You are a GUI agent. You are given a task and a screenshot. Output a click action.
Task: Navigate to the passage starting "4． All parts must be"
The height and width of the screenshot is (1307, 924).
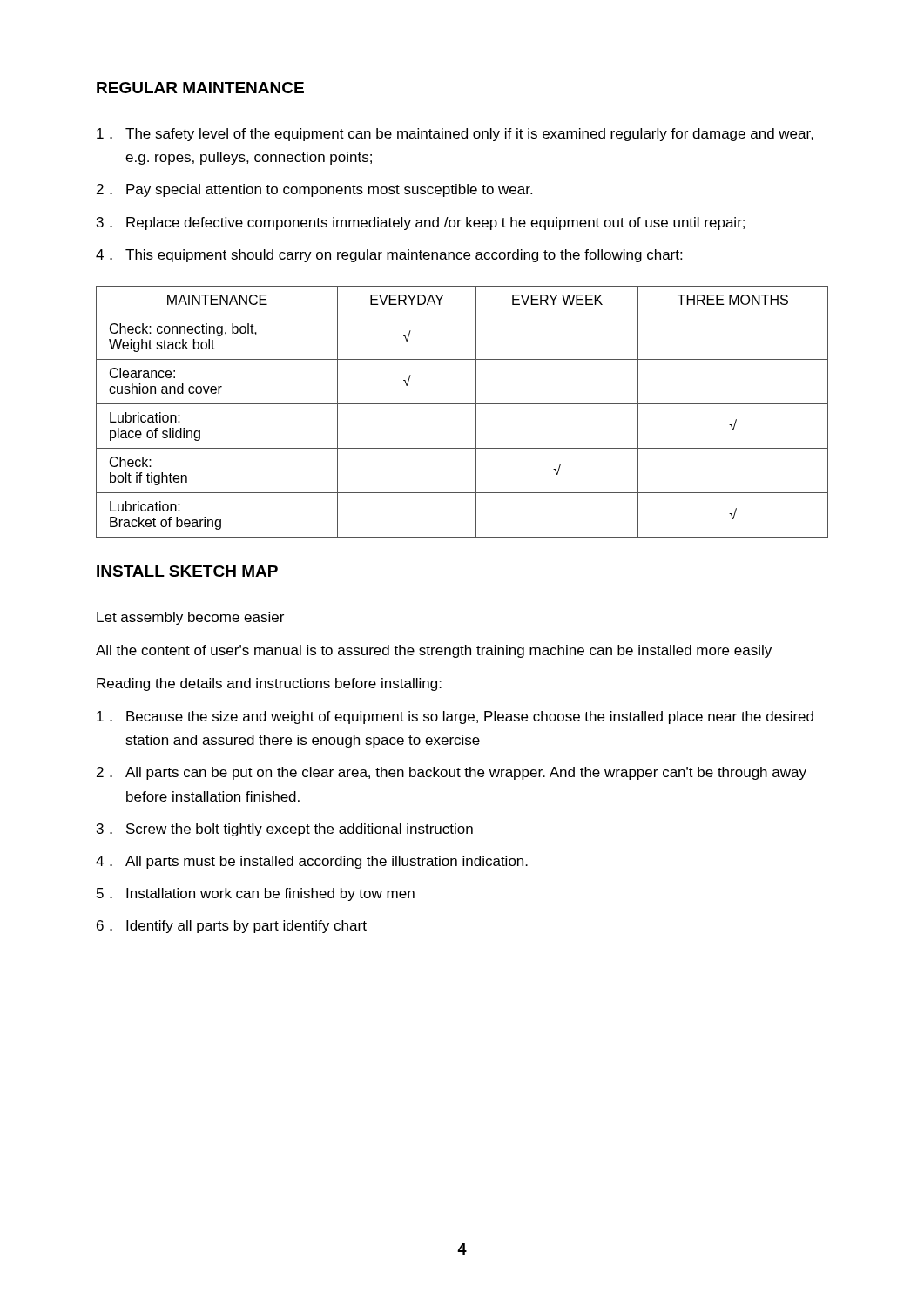pyautogui.click(x=462, y=861)
